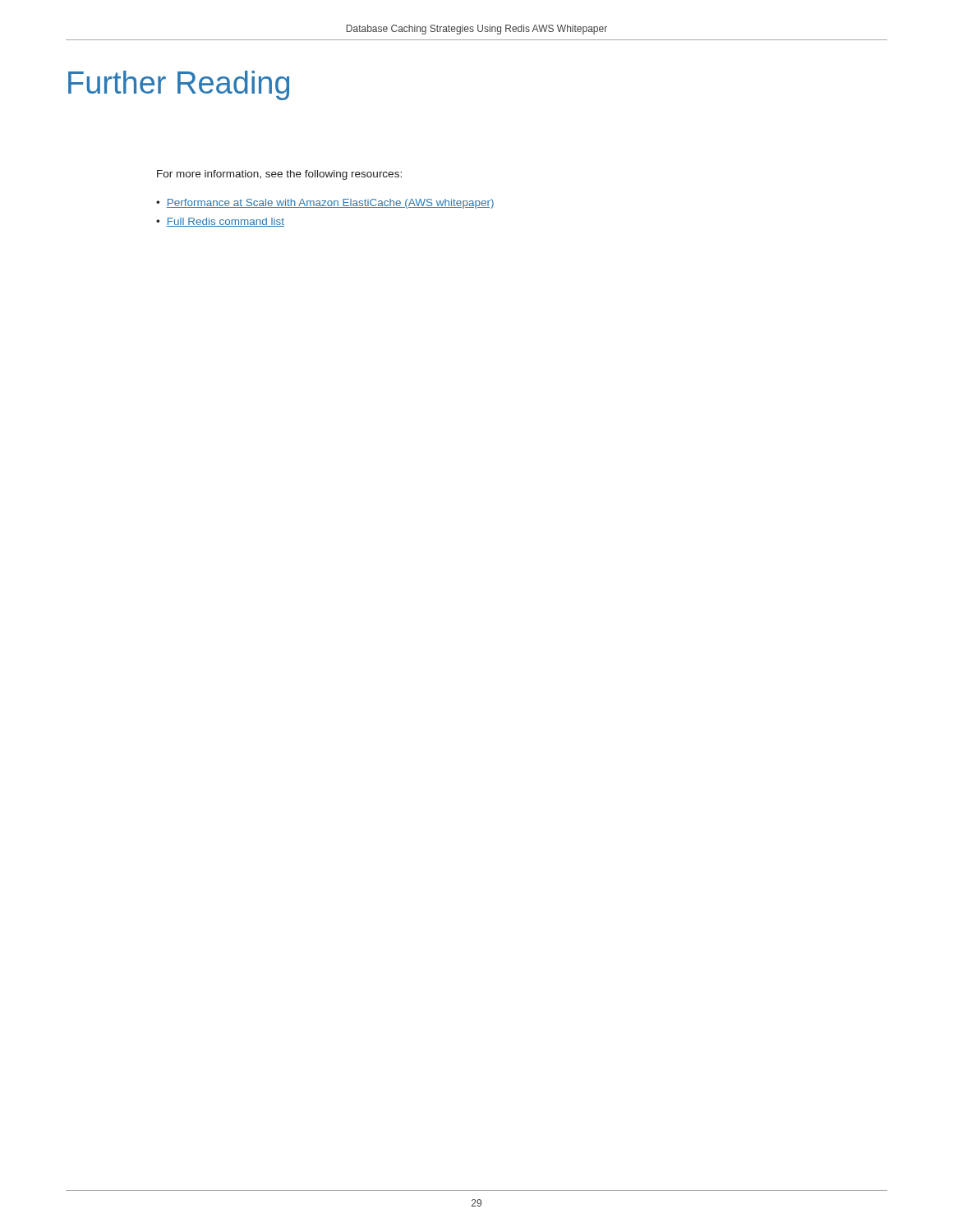The height and width of the screenshot is (1232, 953).
Task: Find the title
Action: (x=179, y=83)
